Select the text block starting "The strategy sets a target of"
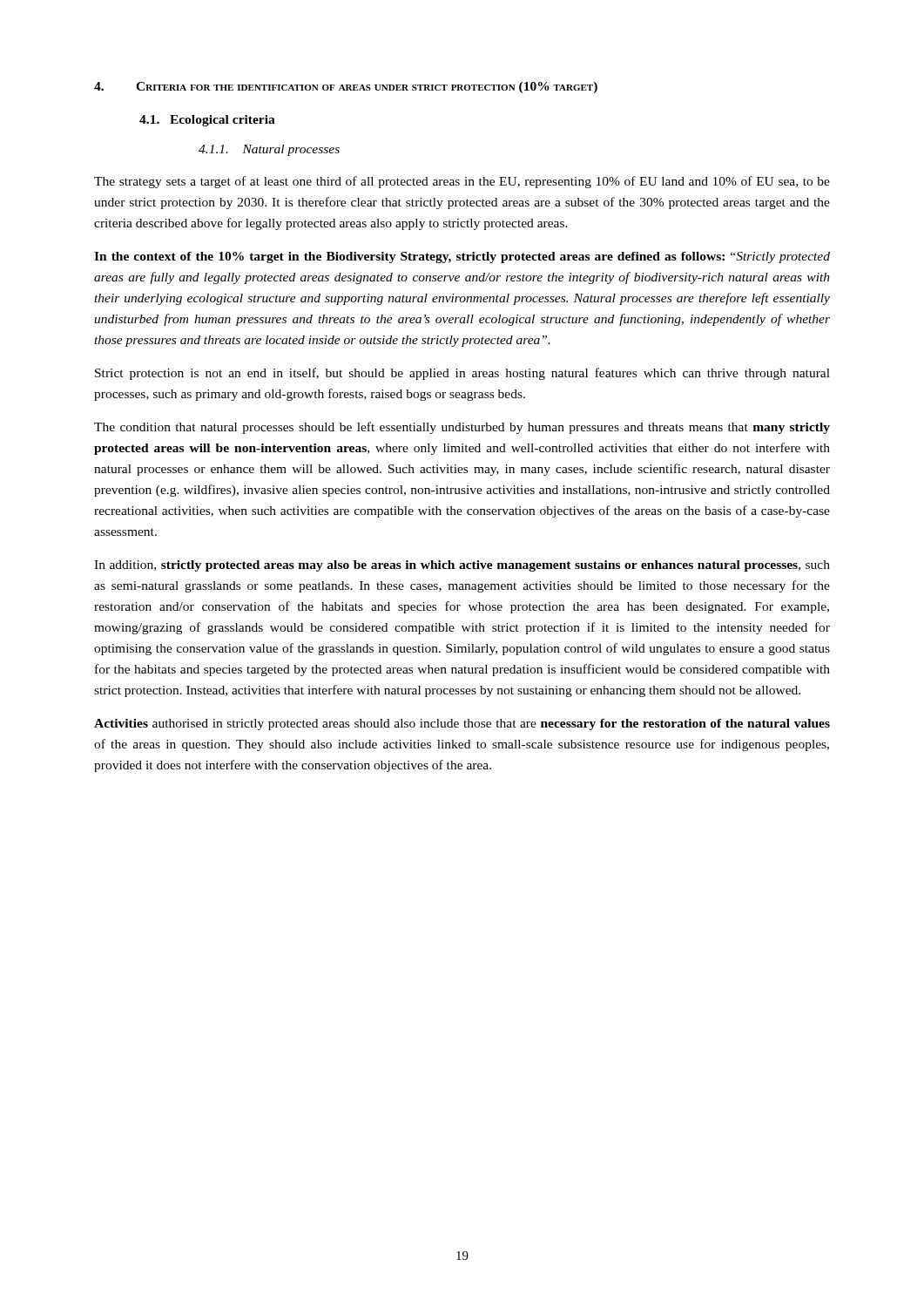Screen dimensions: 1307x924 tap(462, 202)
